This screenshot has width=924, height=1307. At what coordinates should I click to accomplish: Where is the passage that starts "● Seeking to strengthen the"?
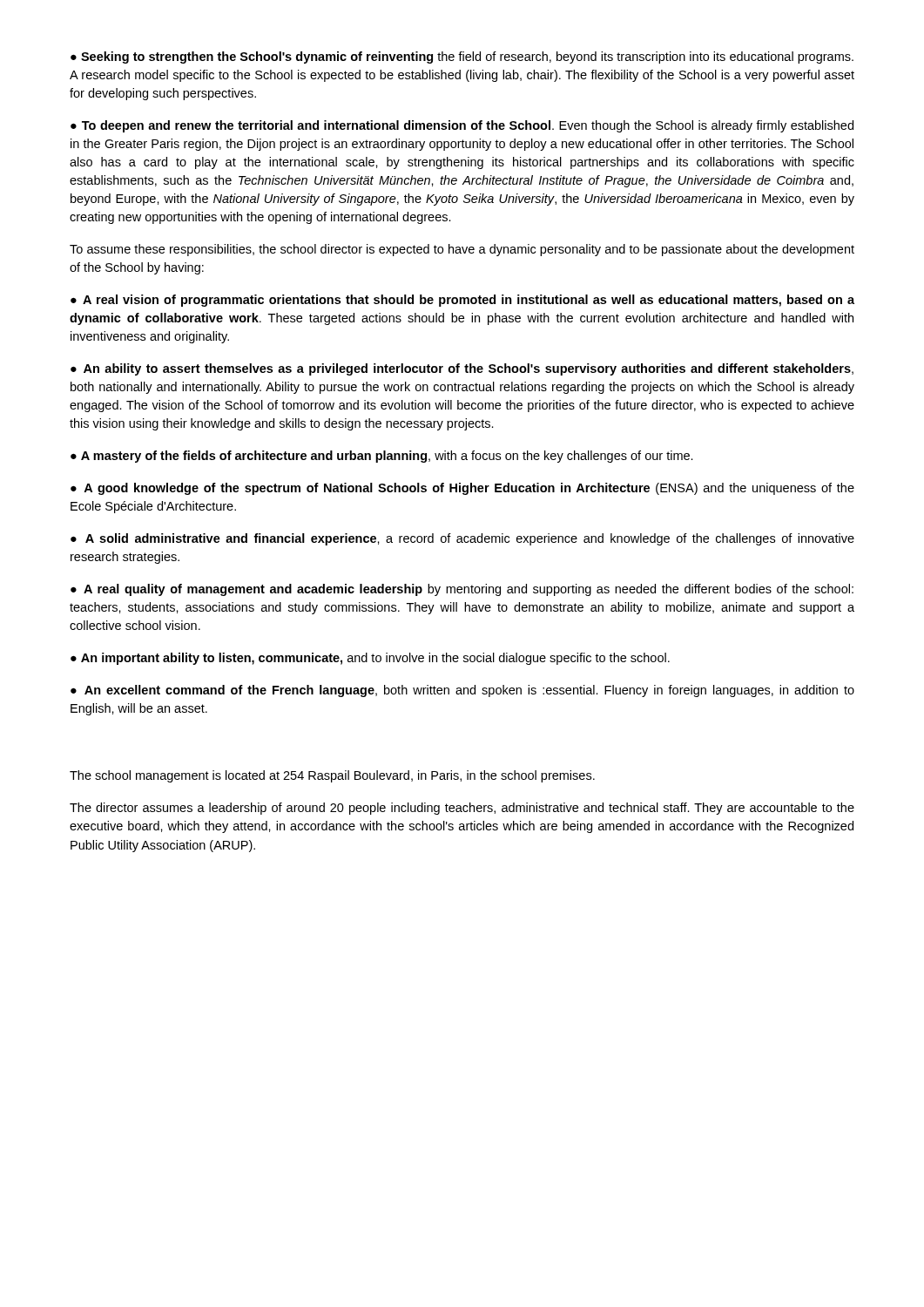(x=462, y=75)
